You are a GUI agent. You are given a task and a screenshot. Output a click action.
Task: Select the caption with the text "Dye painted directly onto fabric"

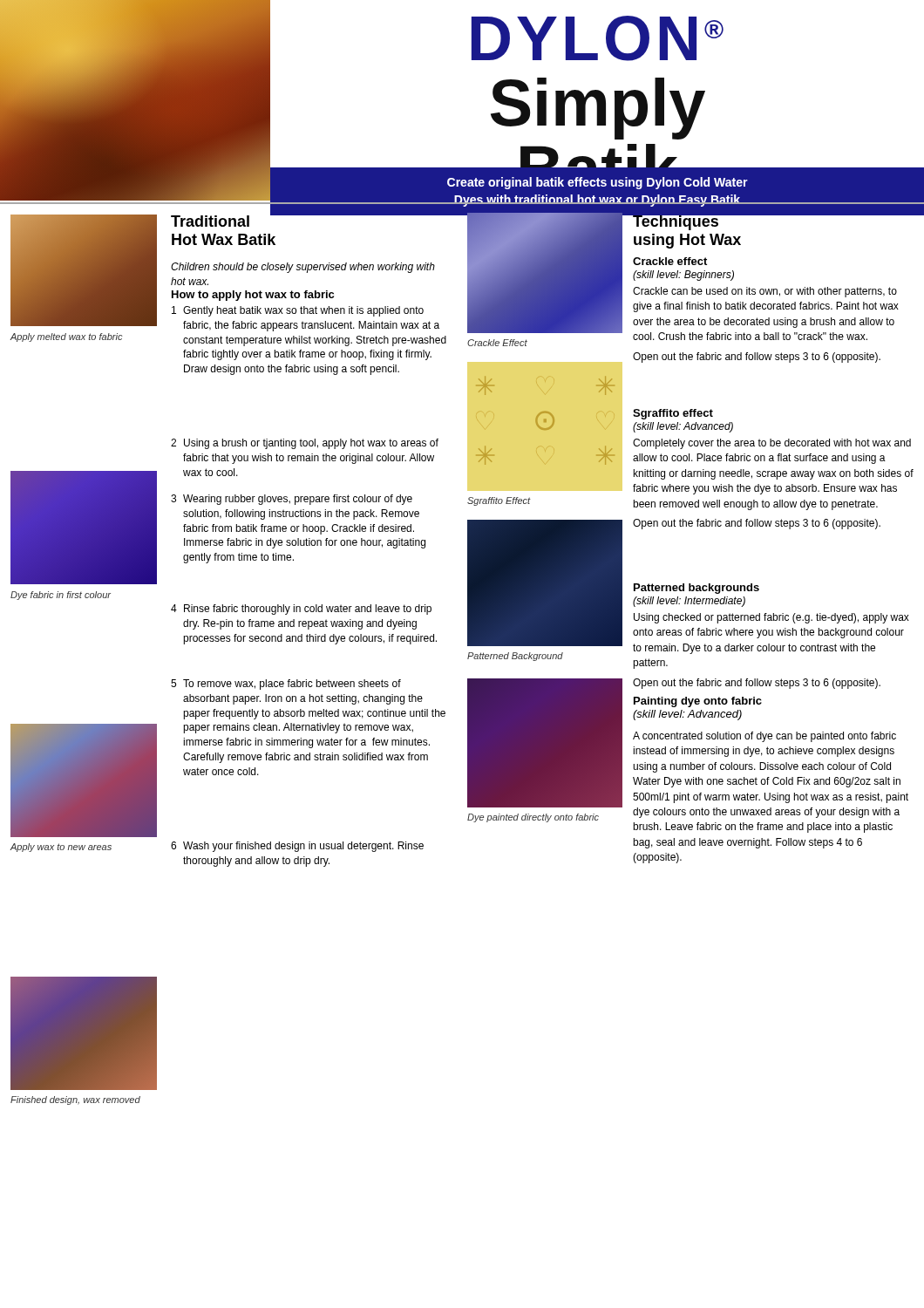533,817
